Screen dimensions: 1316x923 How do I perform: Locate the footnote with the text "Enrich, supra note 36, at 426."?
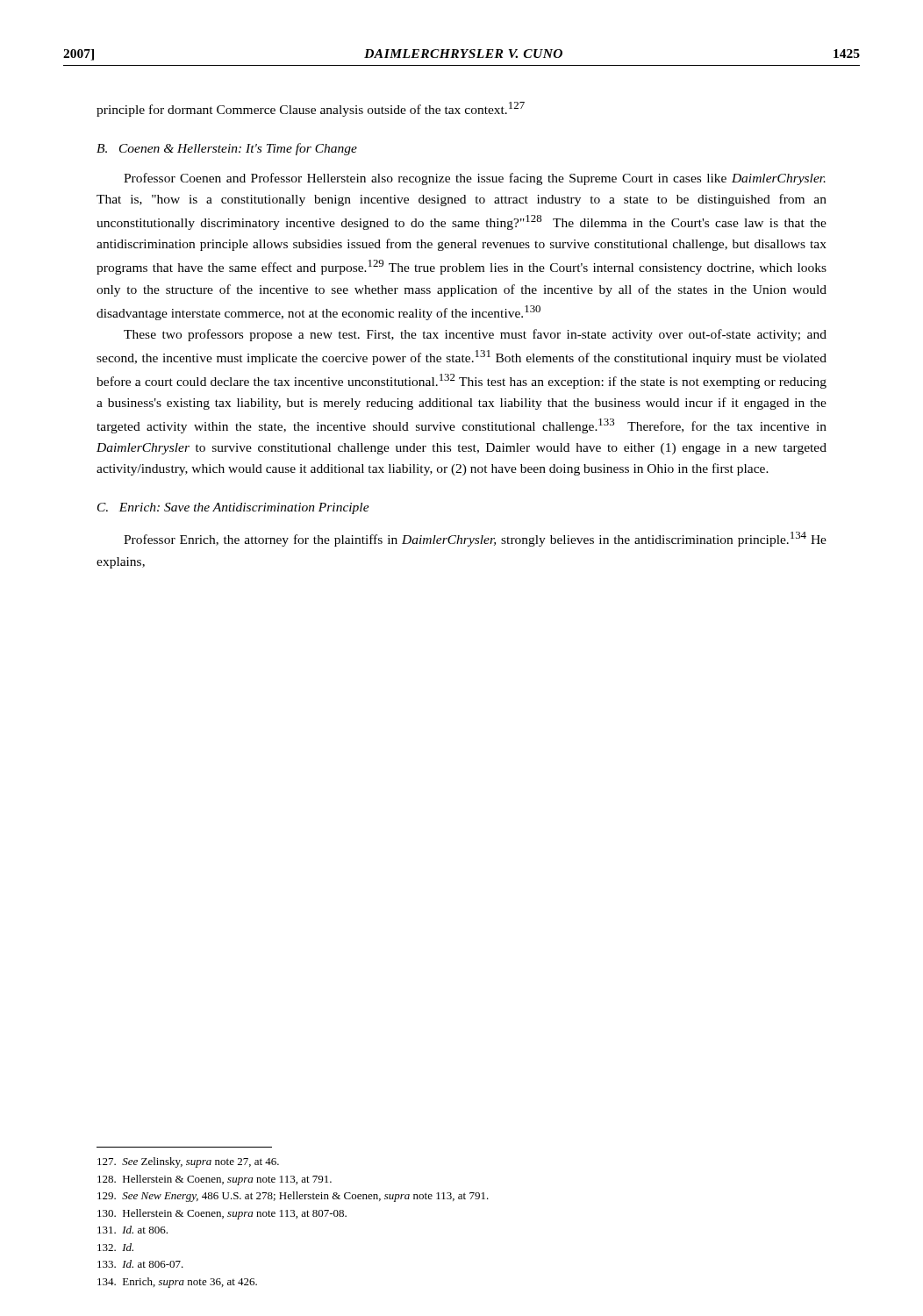point(177,1281)
